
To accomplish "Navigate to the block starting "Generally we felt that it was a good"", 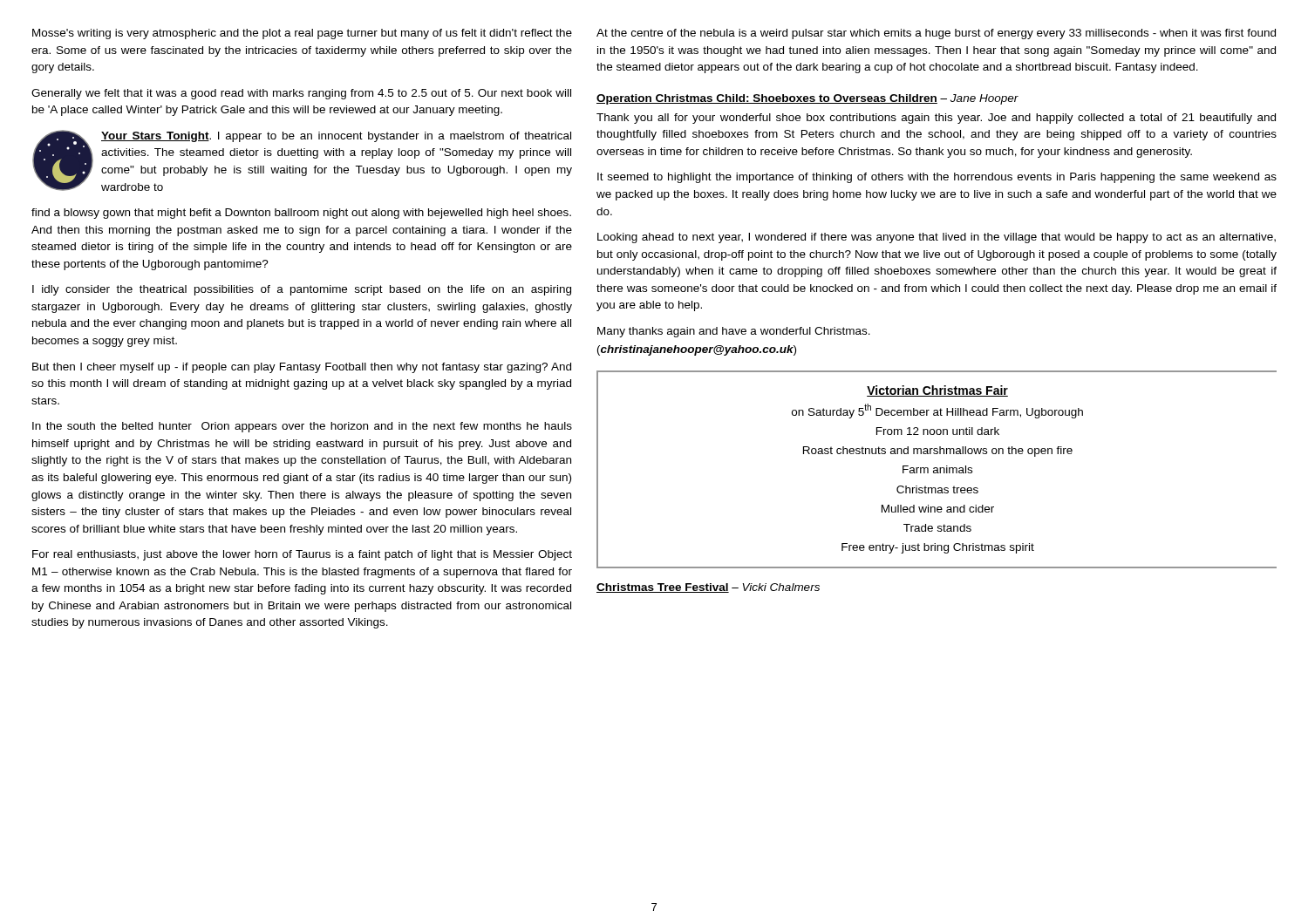I will (x=302, y=101).
